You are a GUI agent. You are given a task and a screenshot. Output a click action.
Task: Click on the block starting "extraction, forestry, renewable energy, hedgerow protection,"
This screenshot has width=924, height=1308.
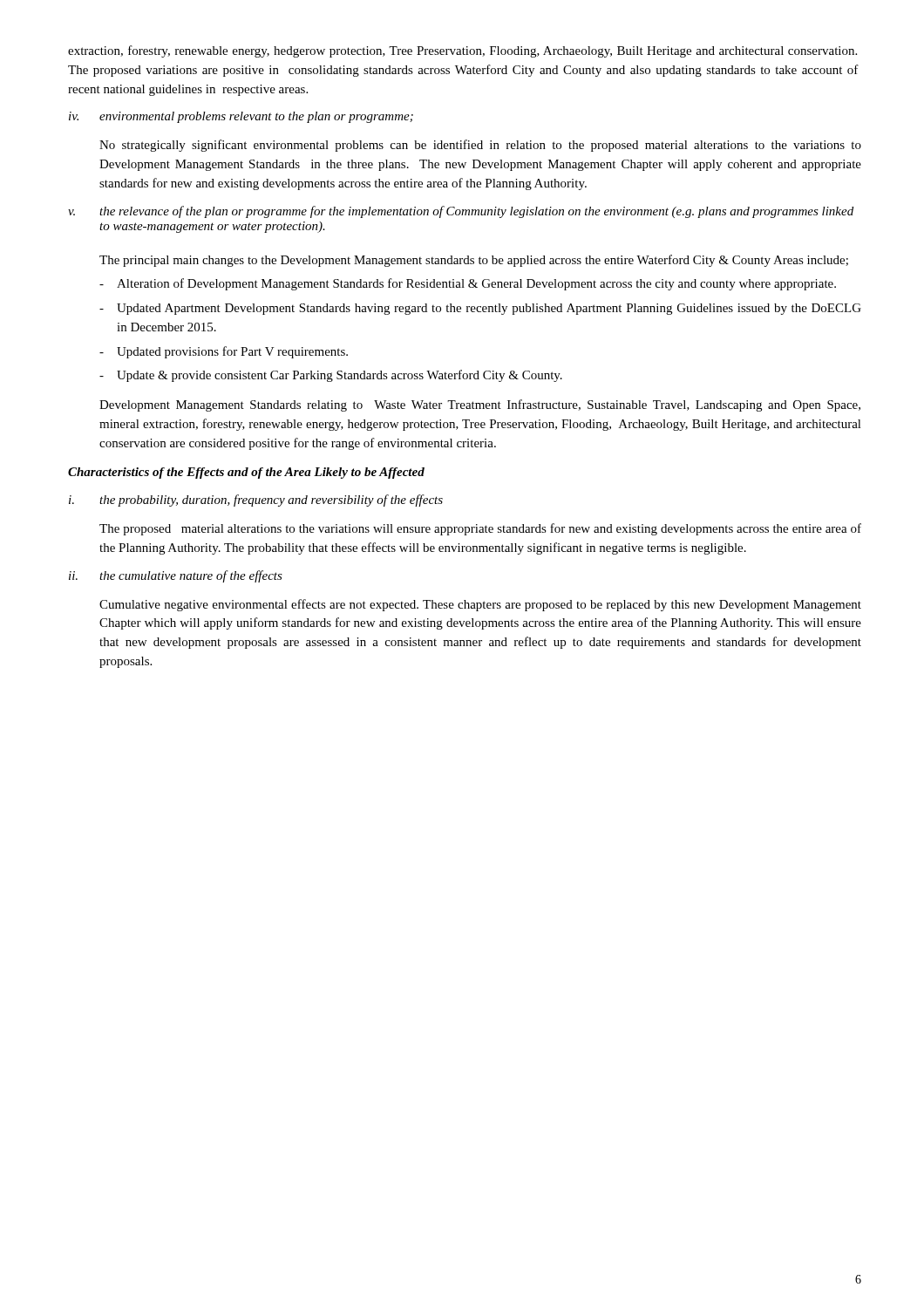coord(465,70)
